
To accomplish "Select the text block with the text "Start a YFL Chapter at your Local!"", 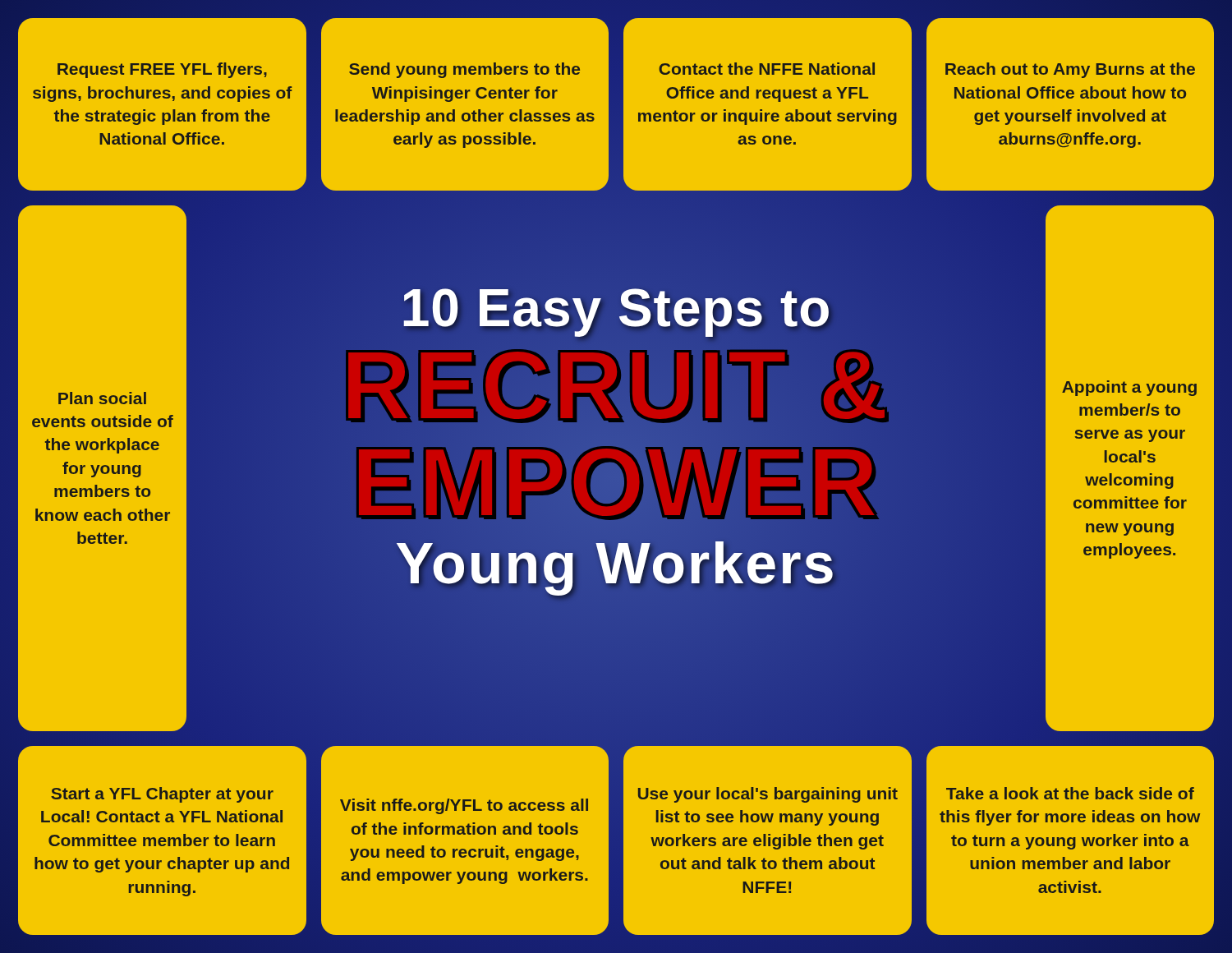I will [162, 840].
